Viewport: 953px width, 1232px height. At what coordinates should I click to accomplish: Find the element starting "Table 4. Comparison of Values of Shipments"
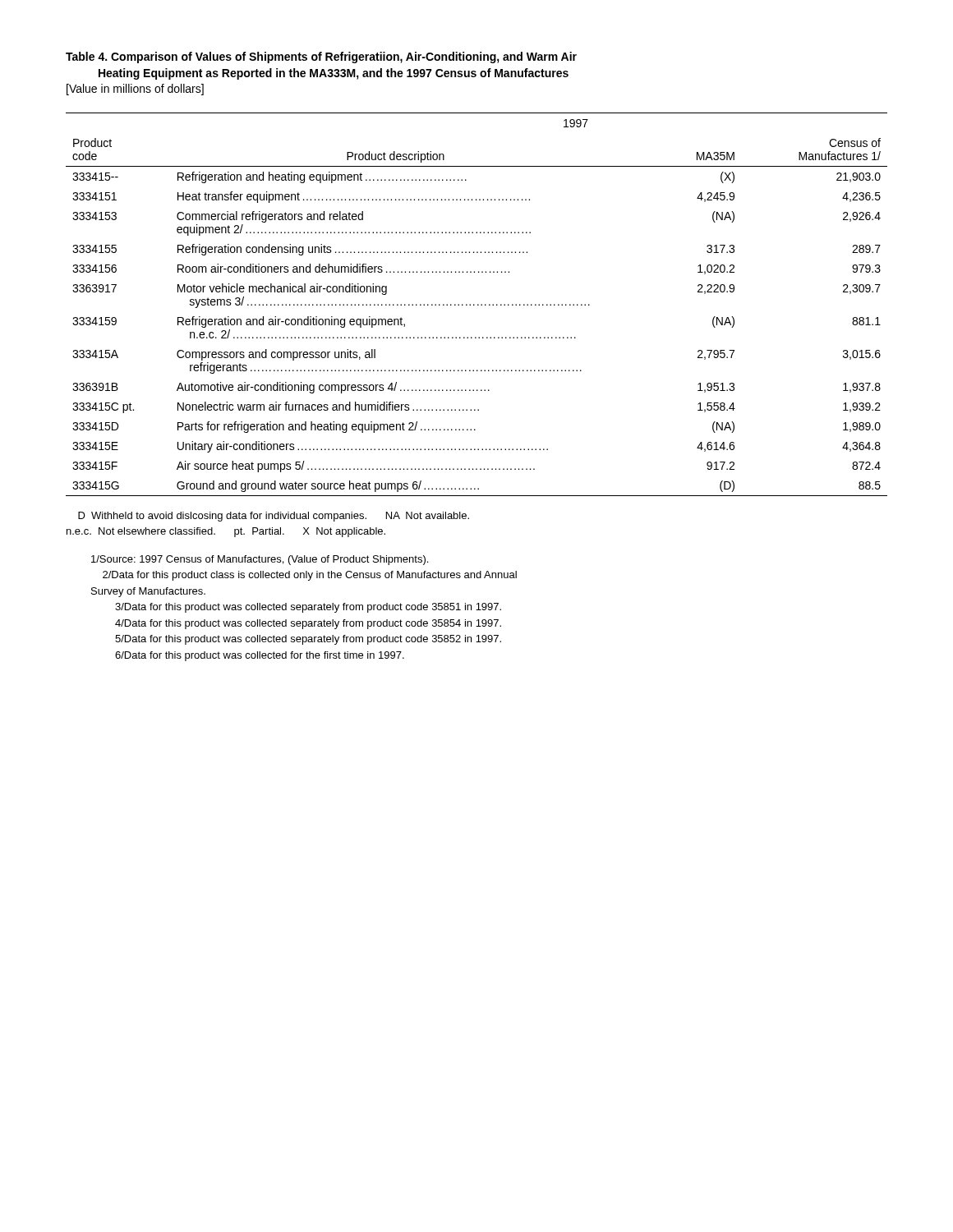(321, 73)
